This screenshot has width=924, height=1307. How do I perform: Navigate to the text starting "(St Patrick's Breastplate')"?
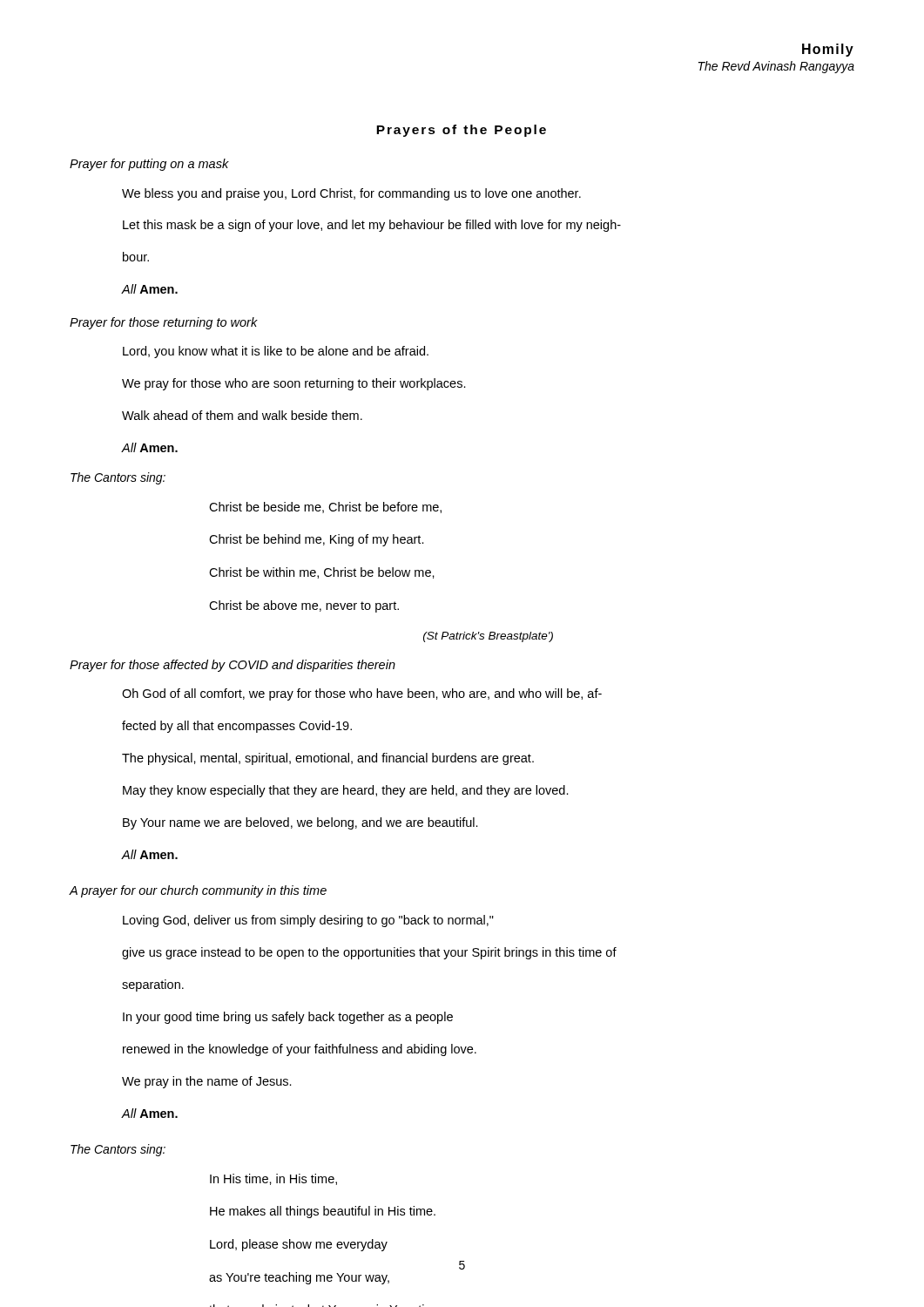(x=488, y=635)
